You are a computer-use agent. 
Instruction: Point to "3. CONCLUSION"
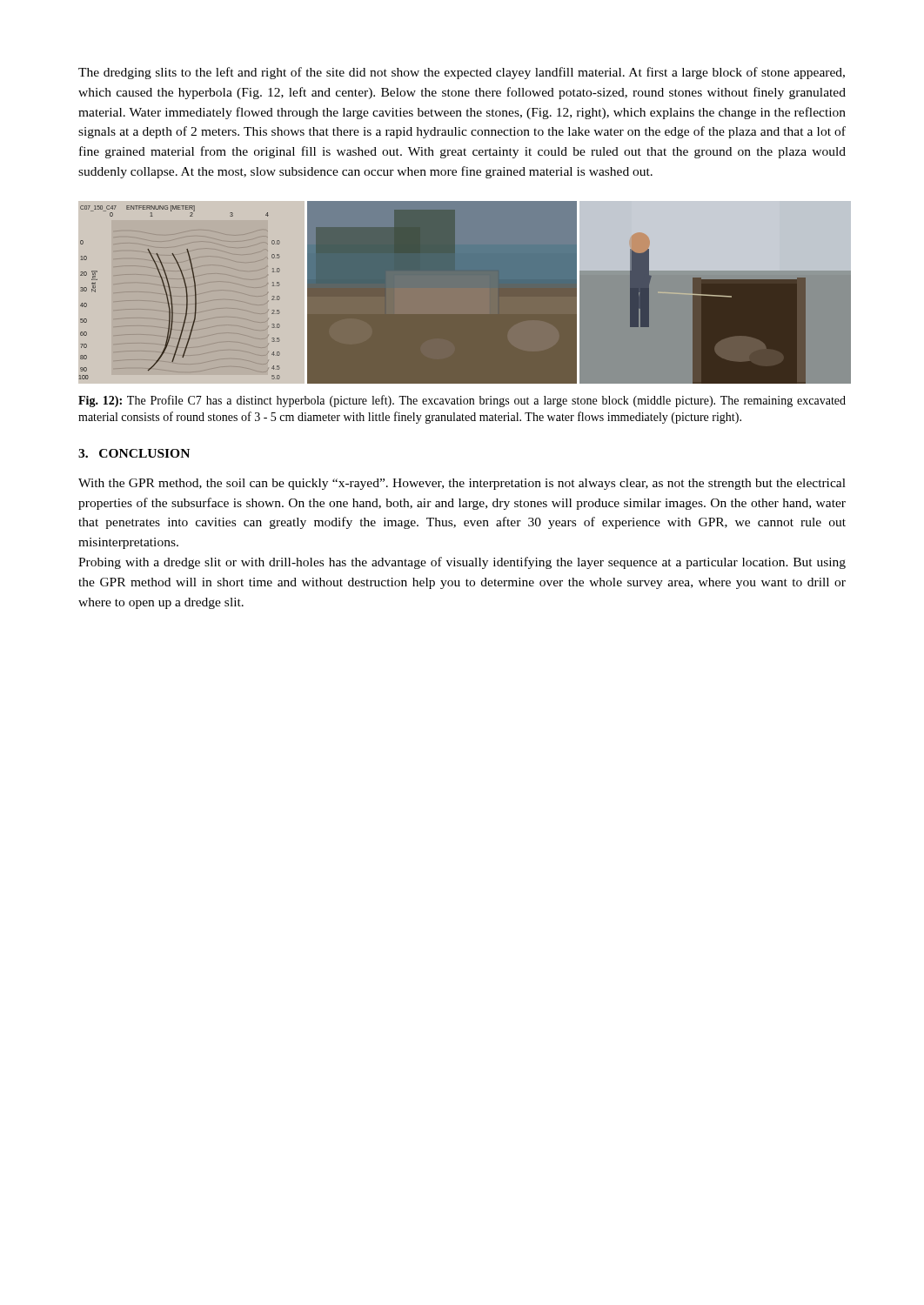[134, 453]
